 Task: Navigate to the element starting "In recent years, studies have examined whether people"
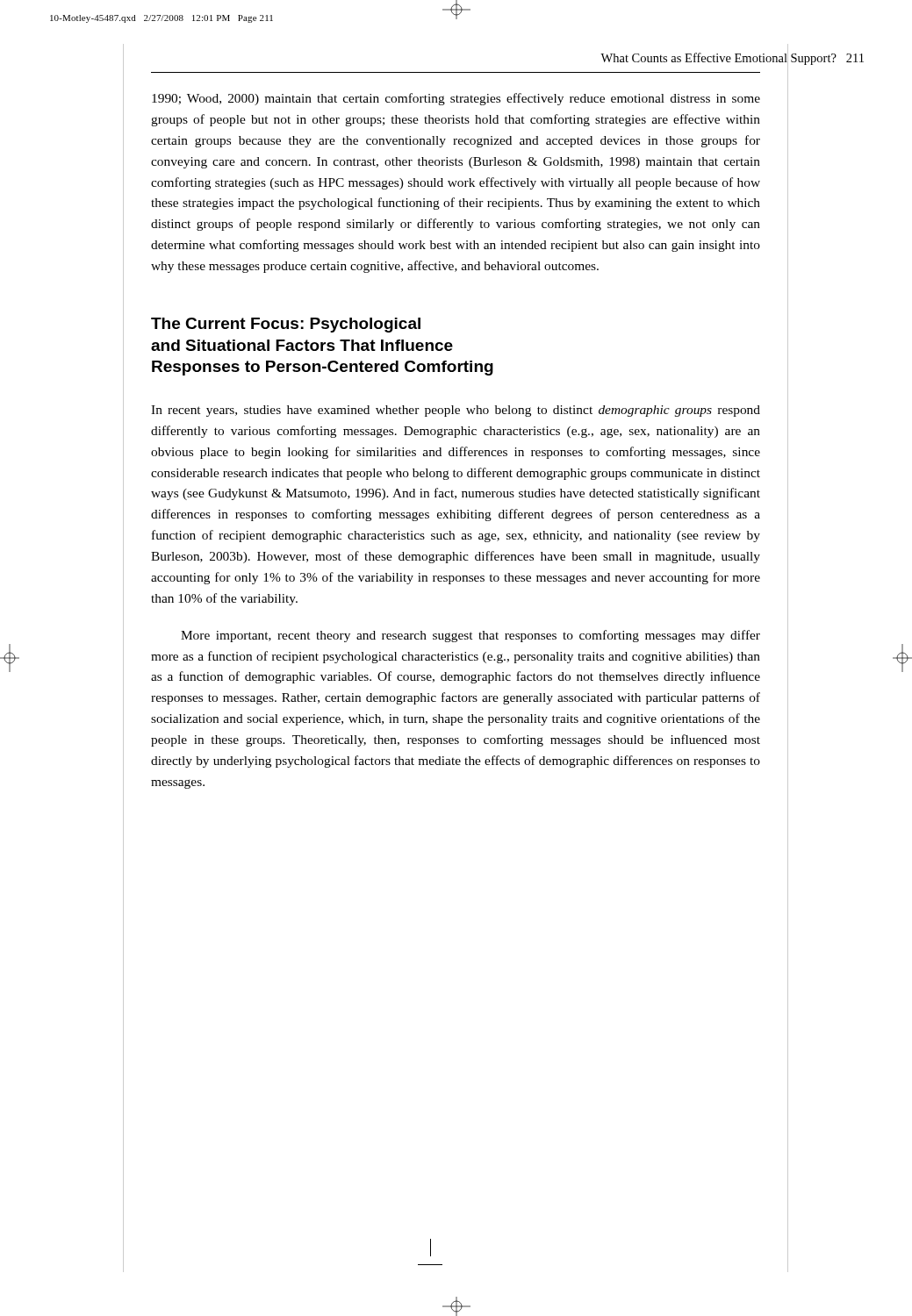pyautogui.click(x=456, y=504)
